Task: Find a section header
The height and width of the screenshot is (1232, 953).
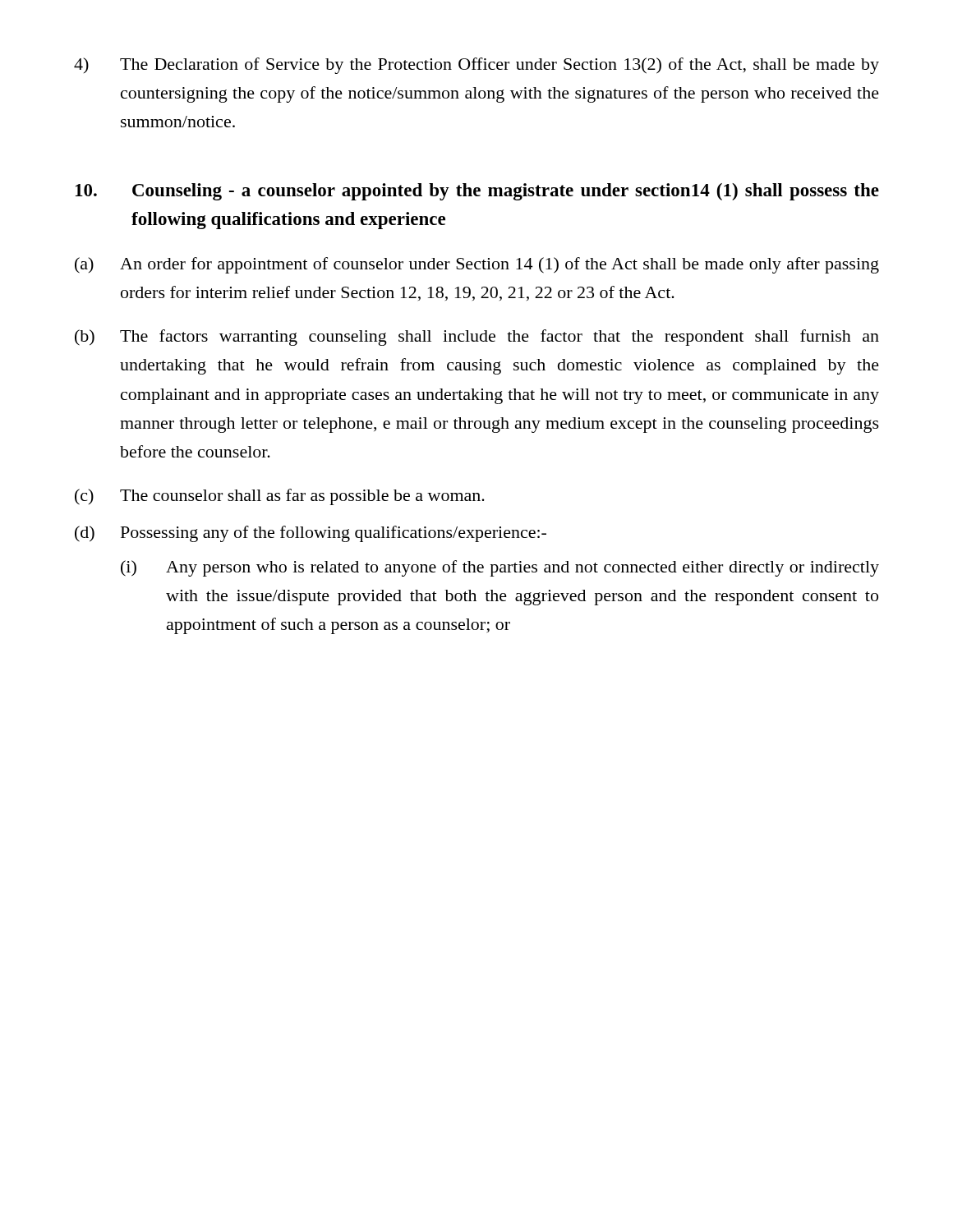Action: (476, 205)
